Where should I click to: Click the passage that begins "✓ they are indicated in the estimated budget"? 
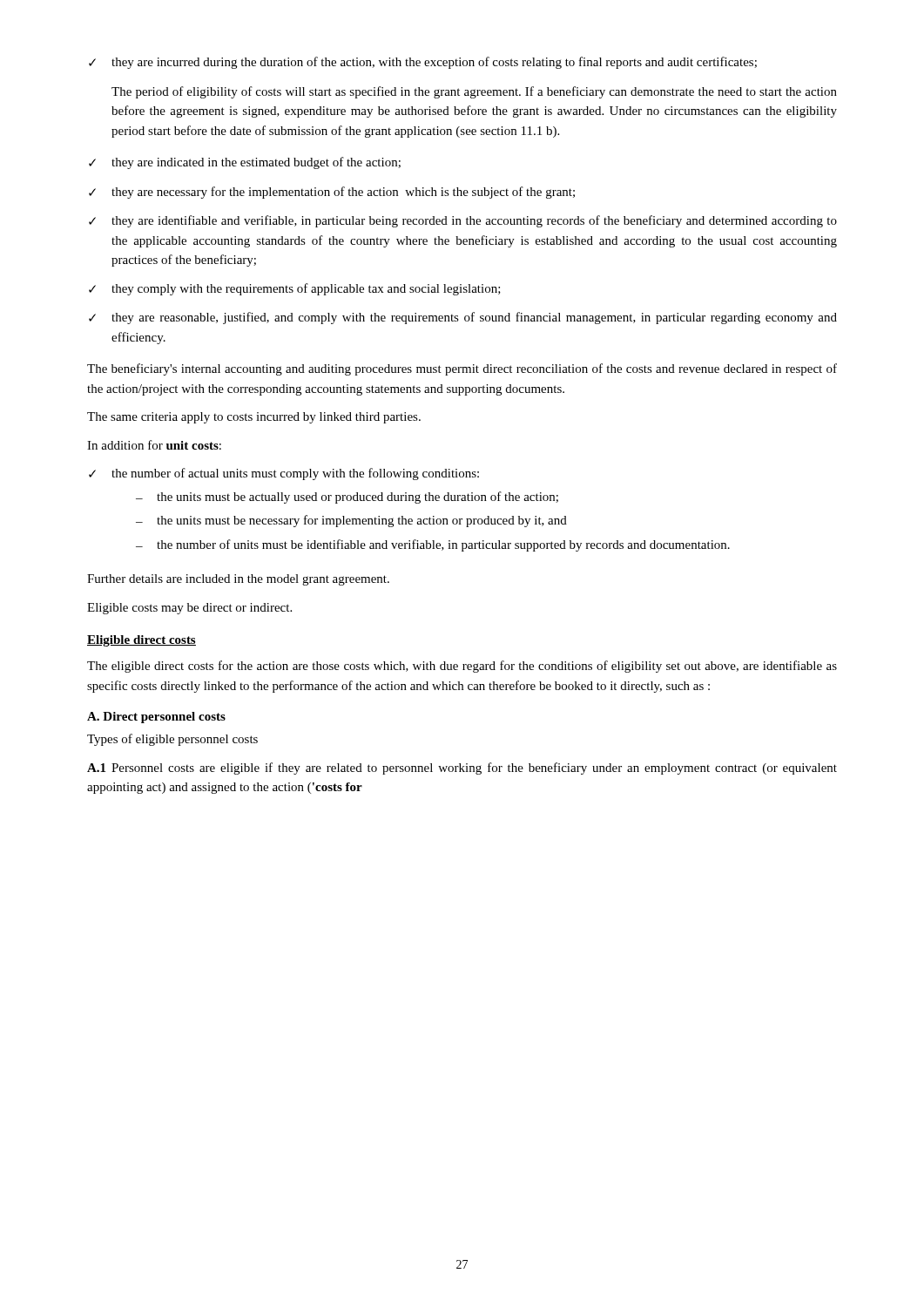[x=245, y=163]
